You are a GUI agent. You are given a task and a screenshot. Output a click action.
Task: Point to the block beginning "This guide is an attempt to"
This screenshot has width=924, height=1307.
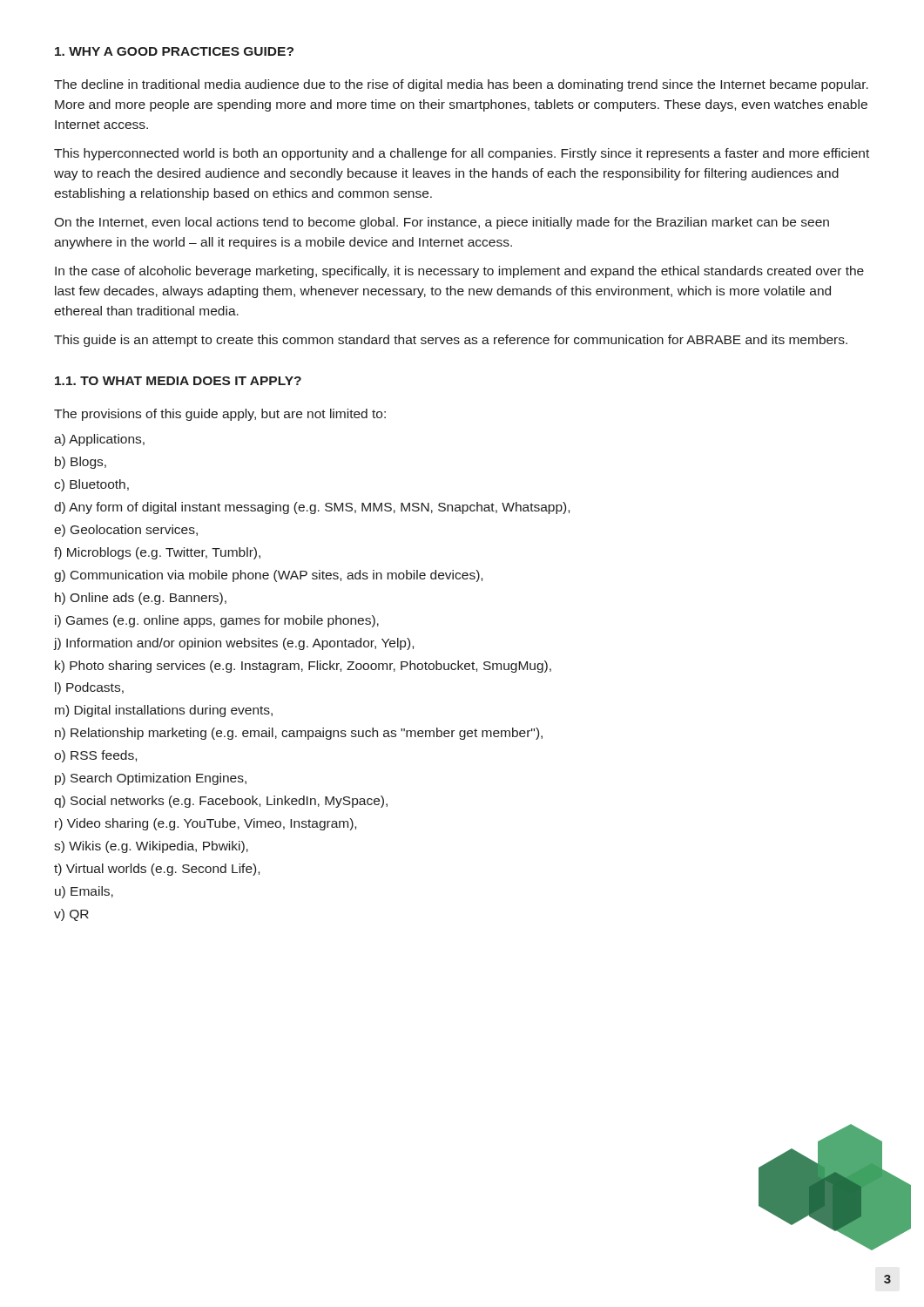click(x=451, y=339)
